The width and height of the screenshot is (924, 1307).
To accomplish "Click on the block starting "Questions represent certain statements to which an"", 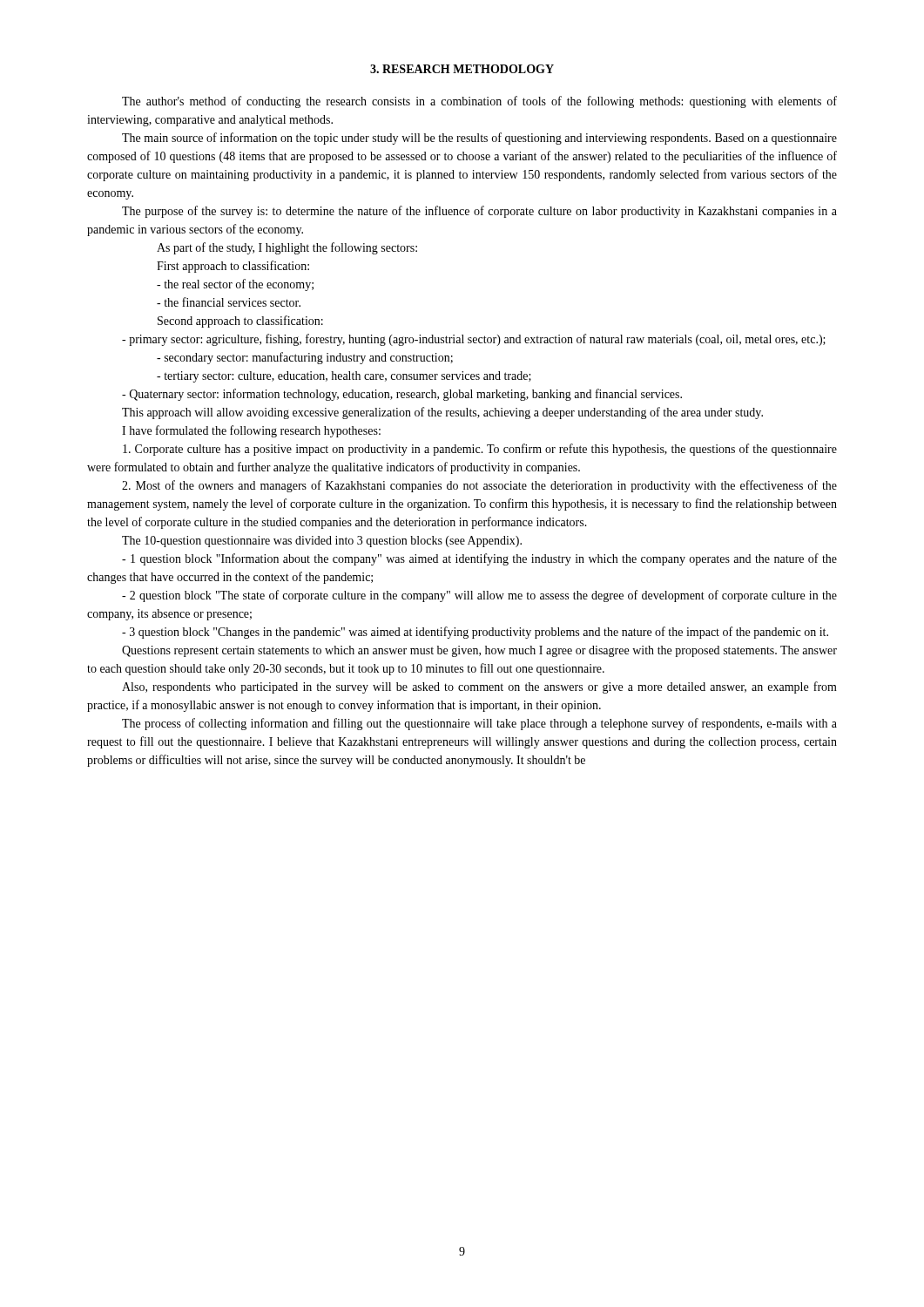I will 462,660.
